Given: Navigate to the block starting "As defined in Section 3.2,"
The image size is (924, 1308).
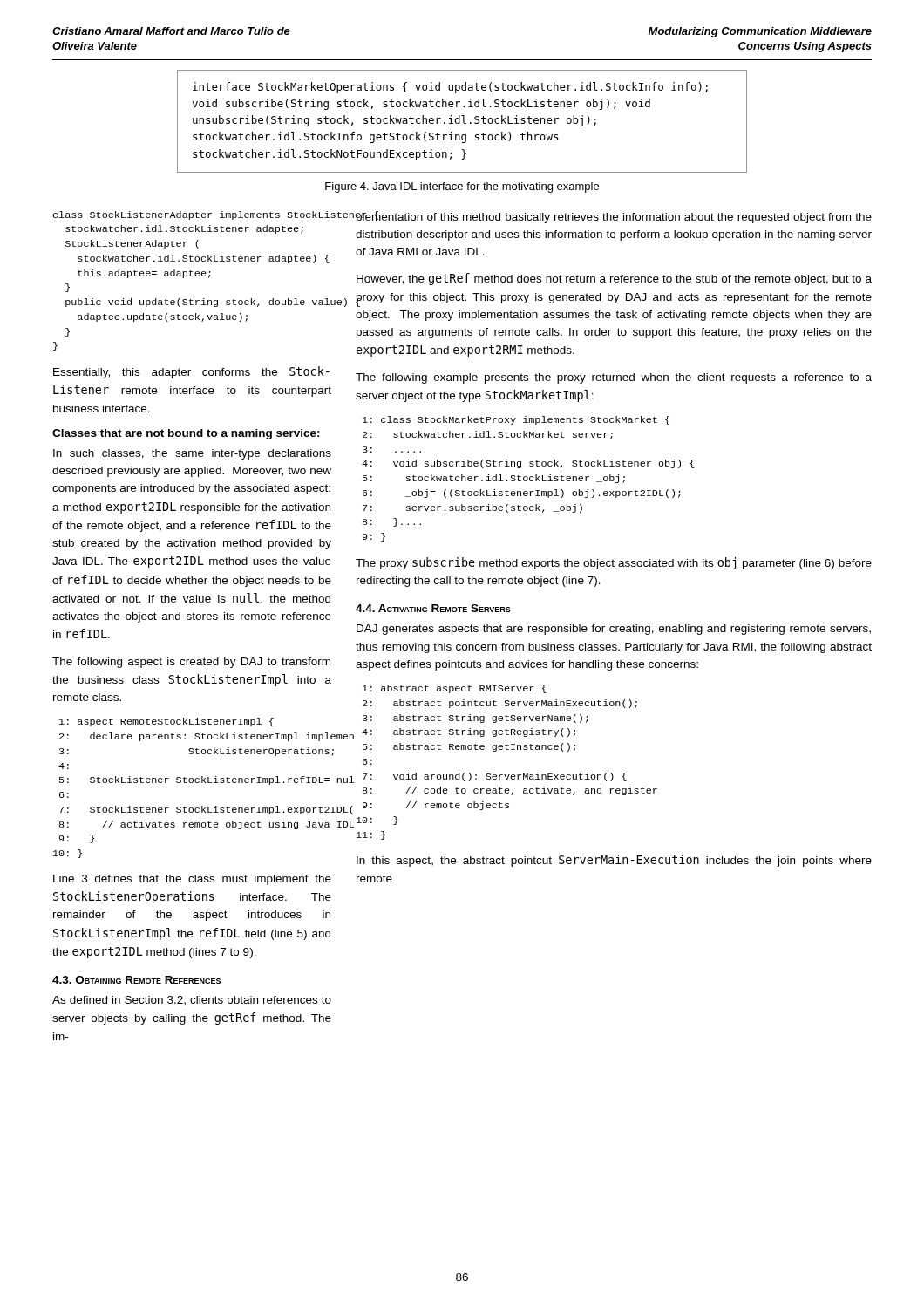Looking at the screenshot, I should point(192,1018).
